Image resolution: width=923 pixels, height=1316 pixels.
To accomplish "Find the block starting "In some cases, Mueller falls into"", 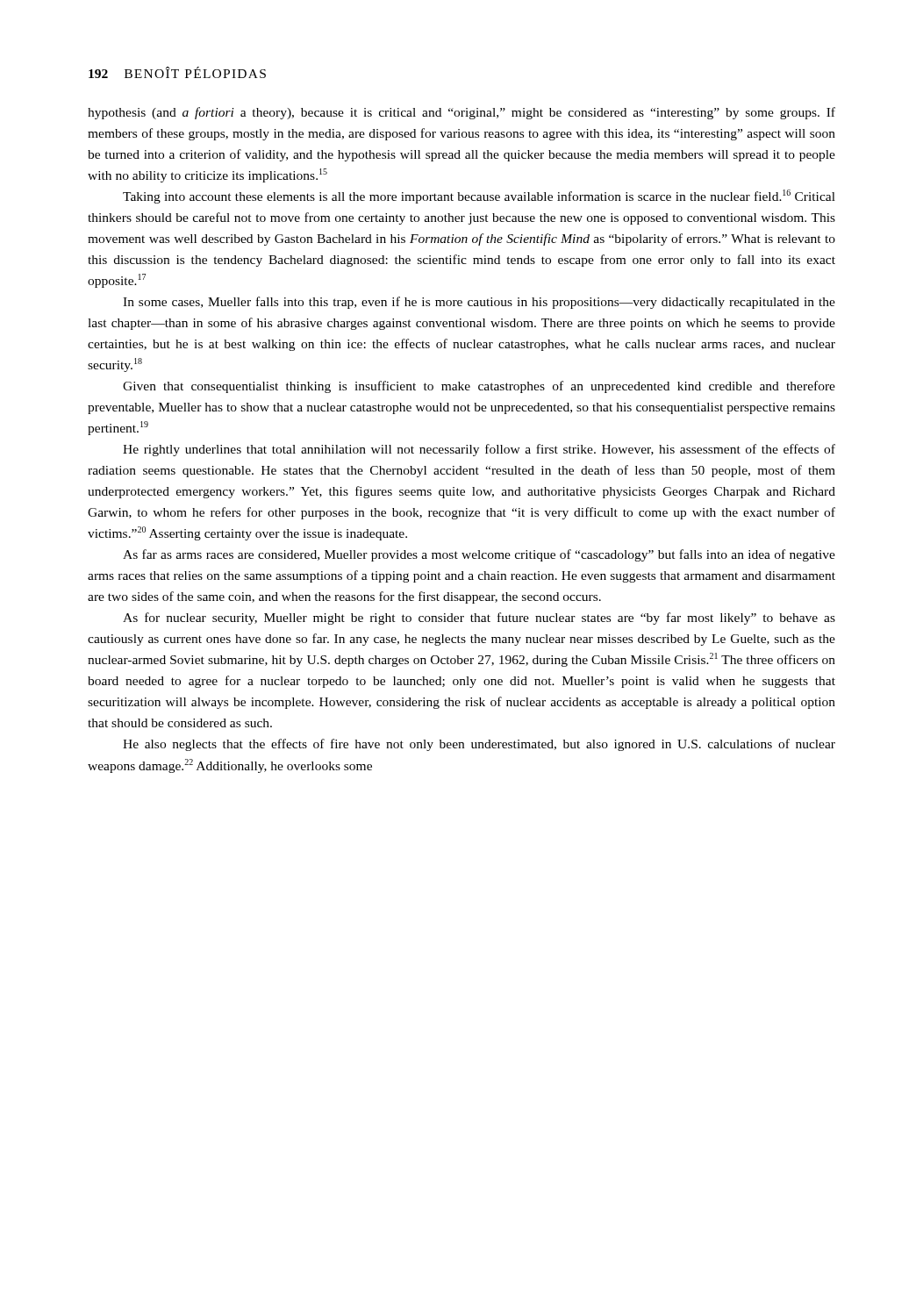I will (462, 333).
